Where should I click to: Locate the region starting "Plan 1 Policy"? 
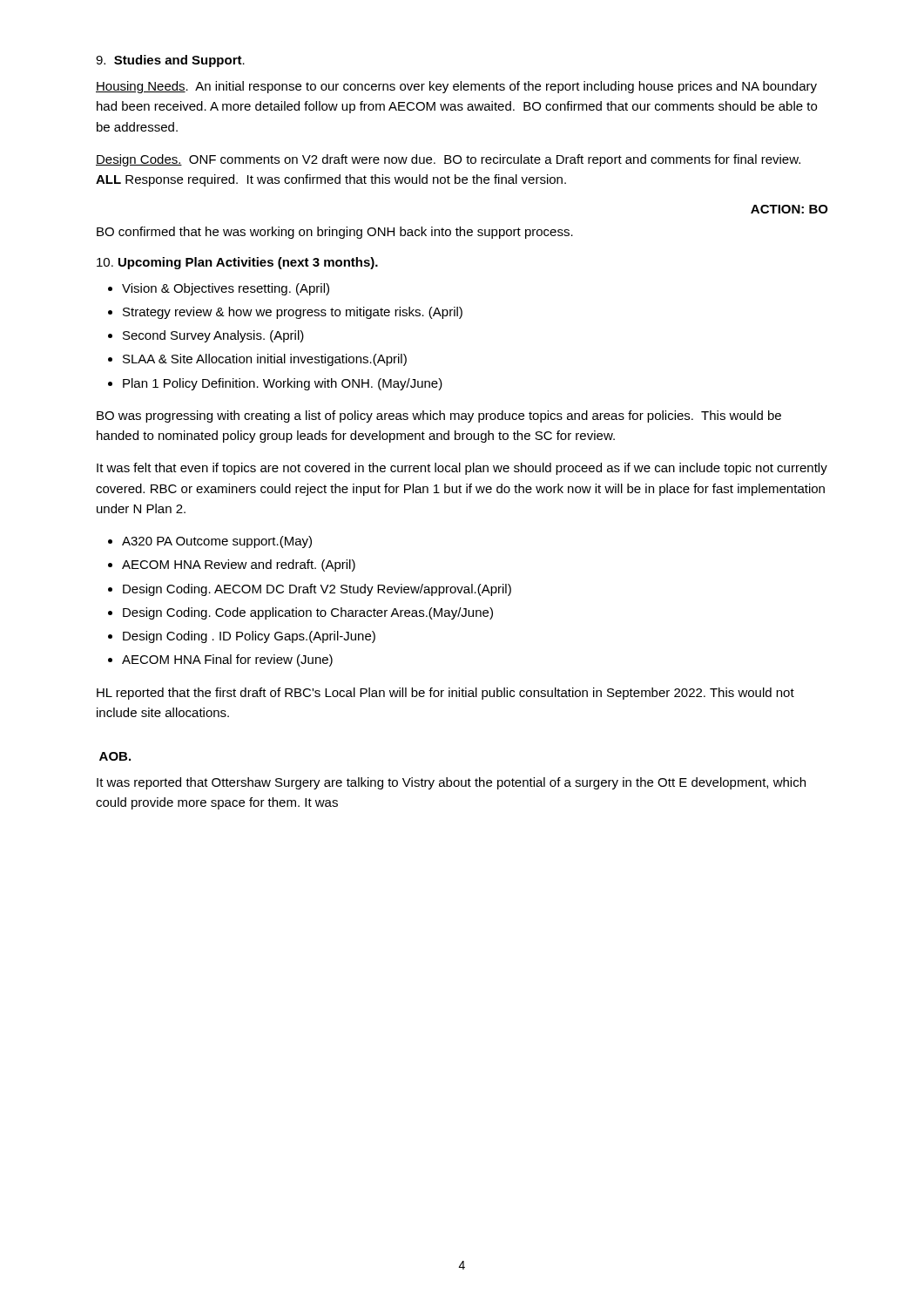click(282, 382)
